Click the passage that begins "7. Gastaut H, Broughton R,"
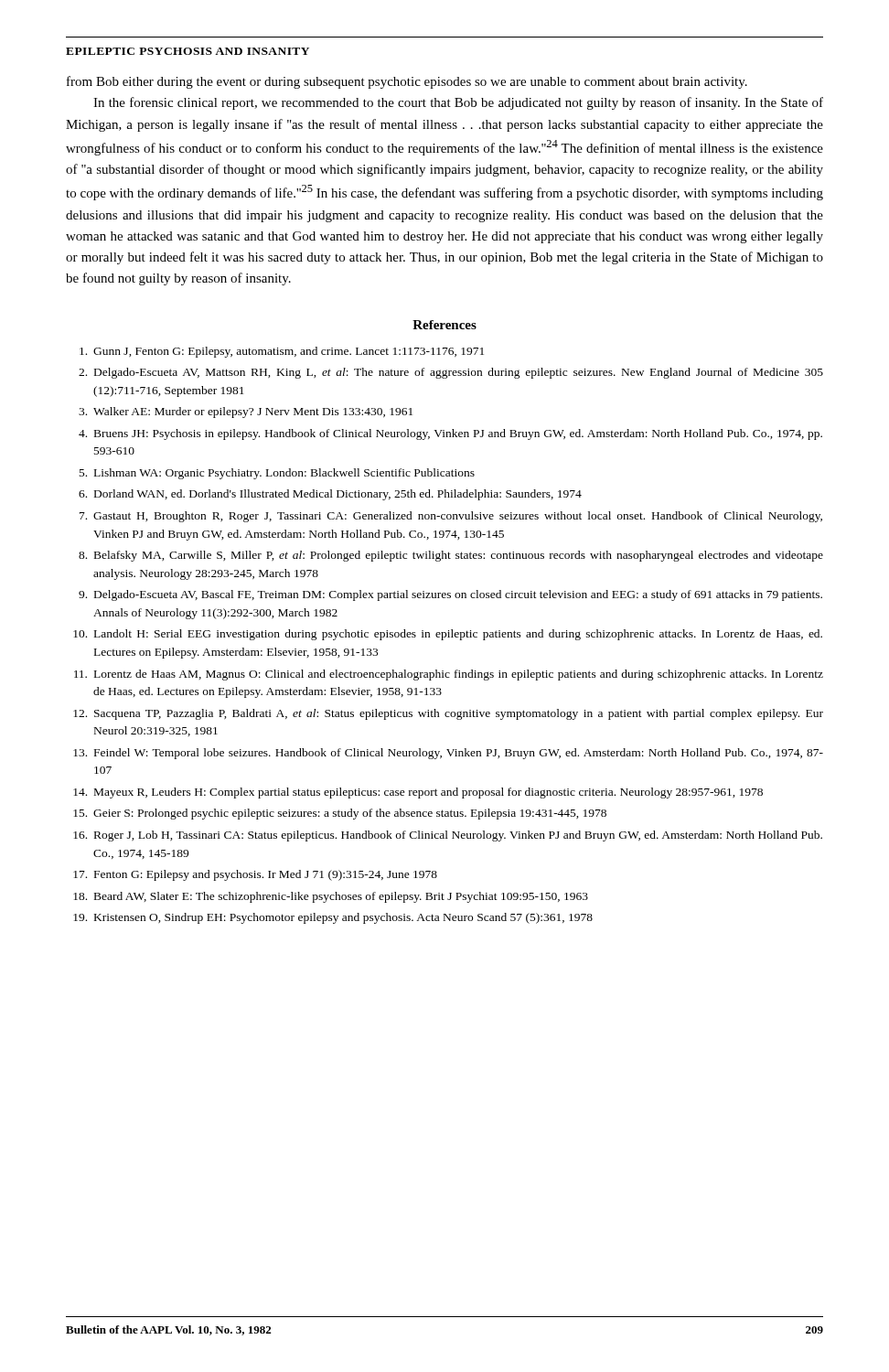This screenshot has height=1372, width=889. click(444, 525)
